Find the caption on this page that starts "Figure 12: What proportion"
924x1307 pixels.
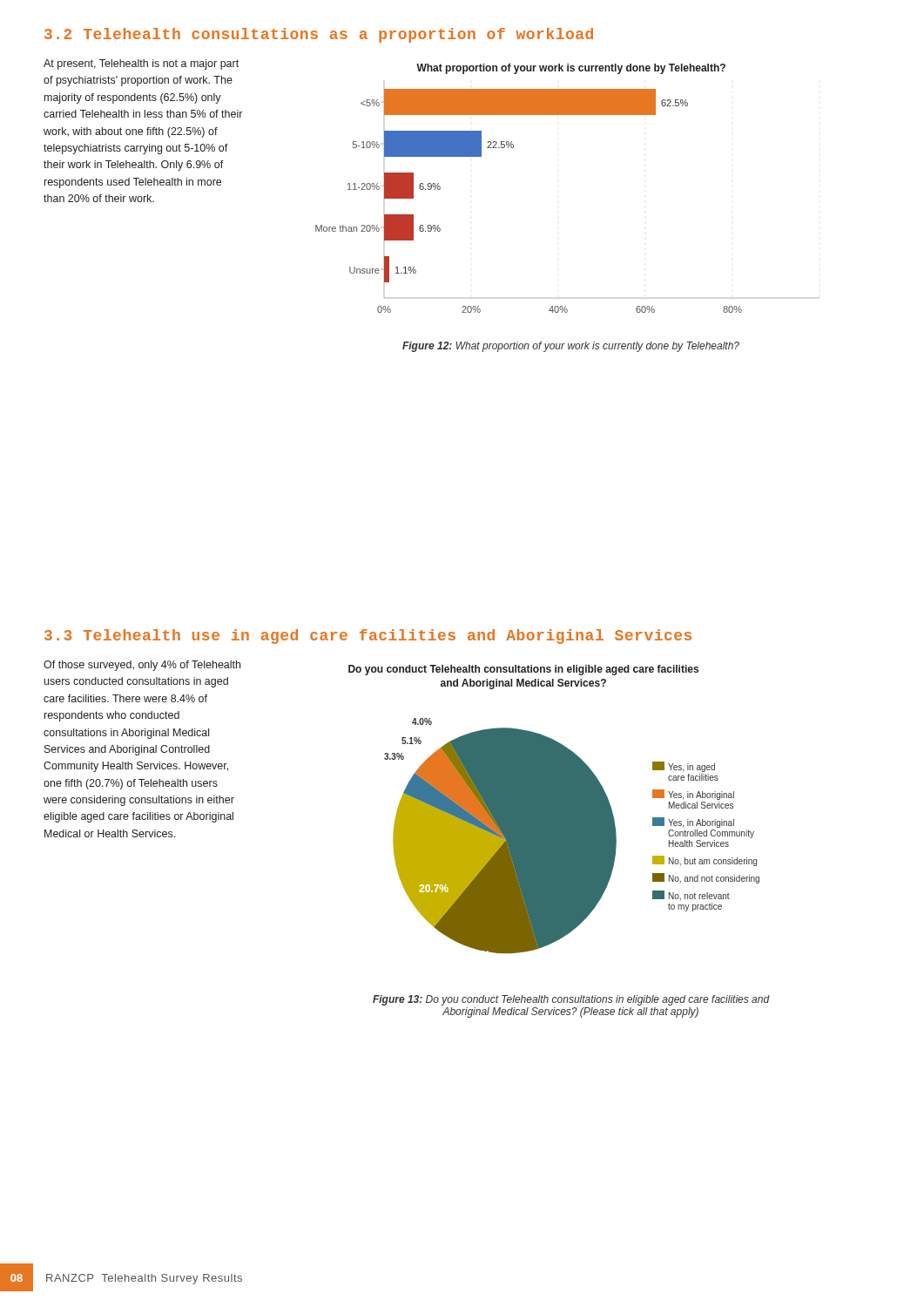pos(571,346)
